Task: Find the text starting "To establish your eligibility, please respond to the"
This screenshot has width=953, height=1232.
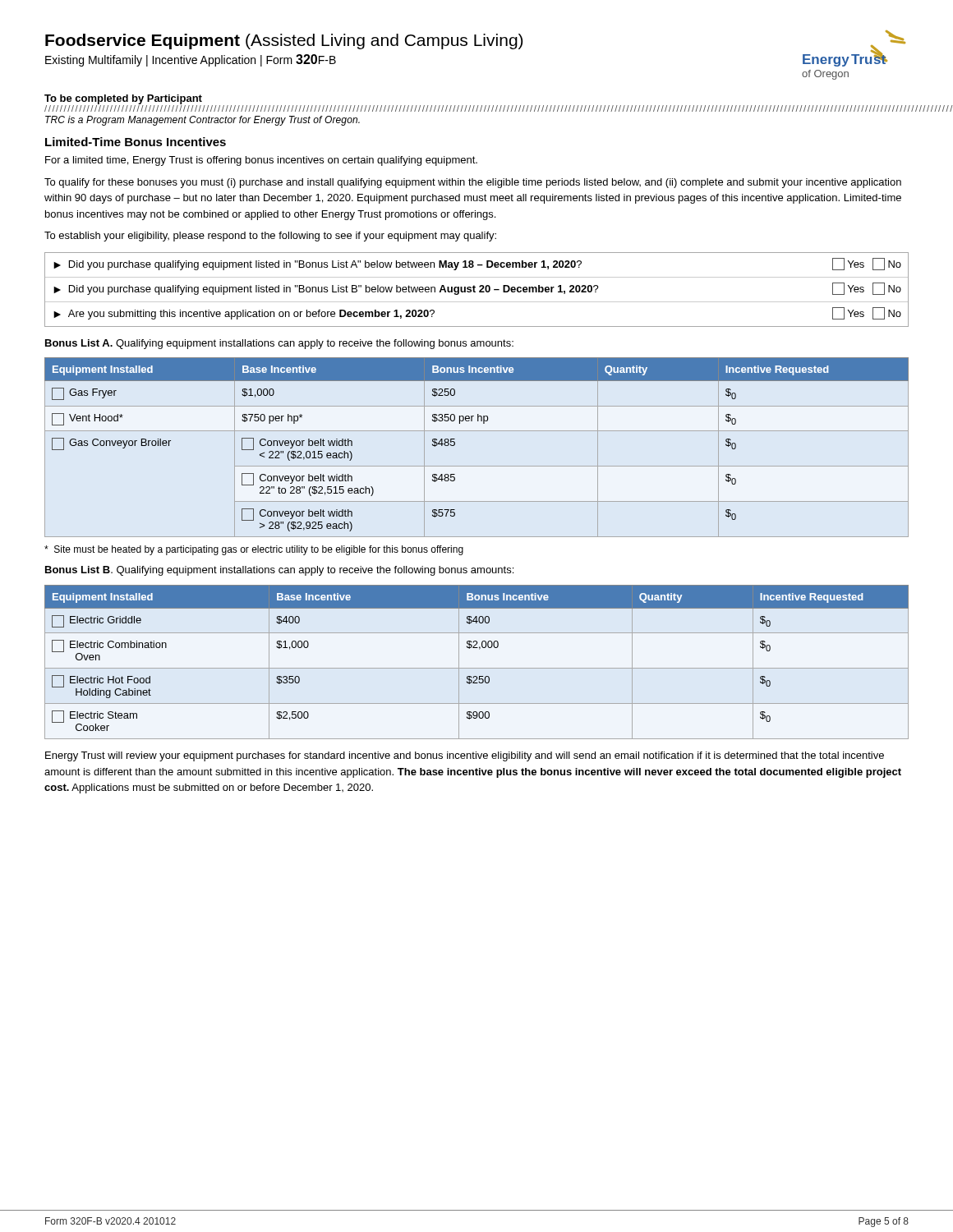Action: tap(271, 235)
